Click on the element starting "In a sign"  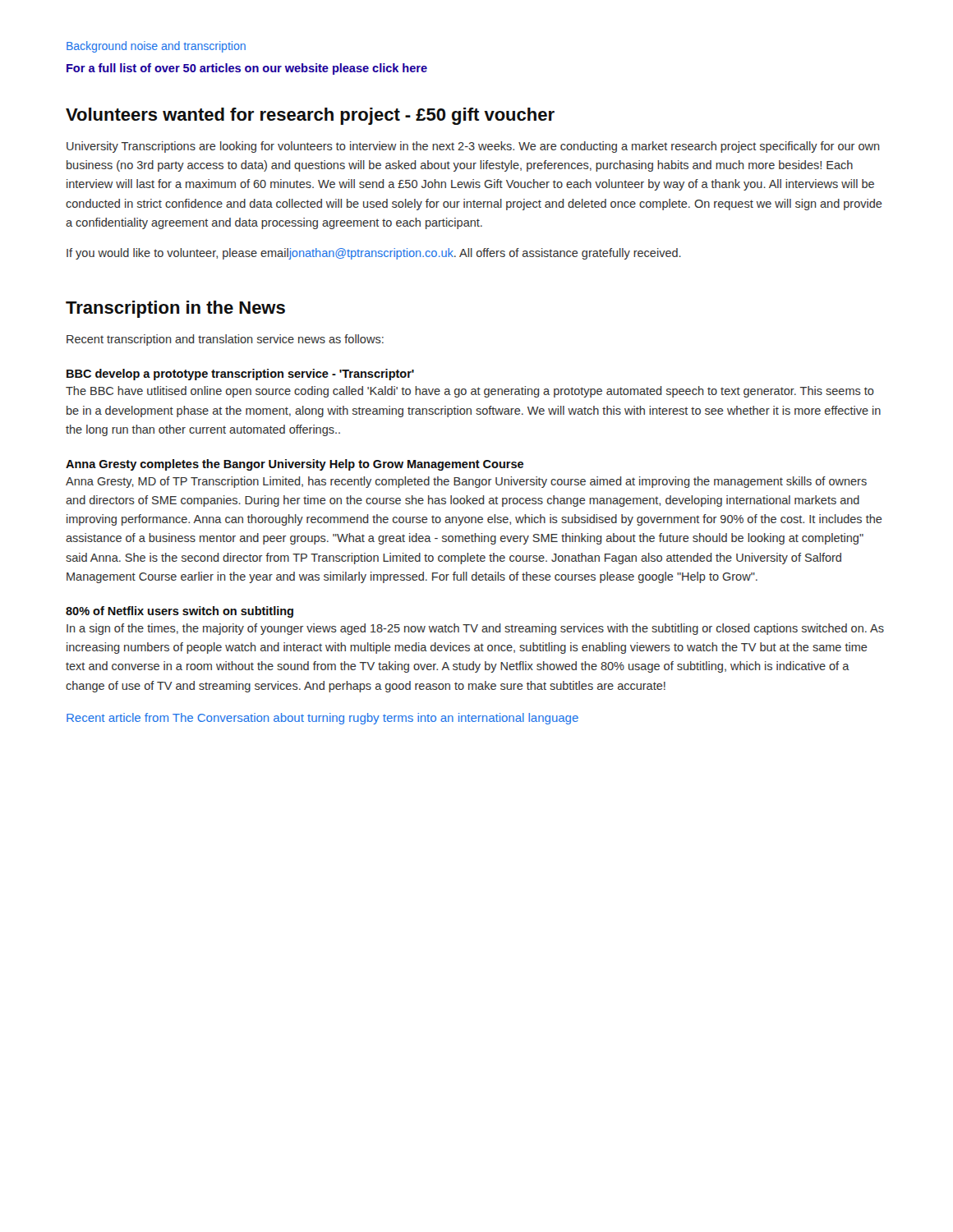(x=475, y=657)
